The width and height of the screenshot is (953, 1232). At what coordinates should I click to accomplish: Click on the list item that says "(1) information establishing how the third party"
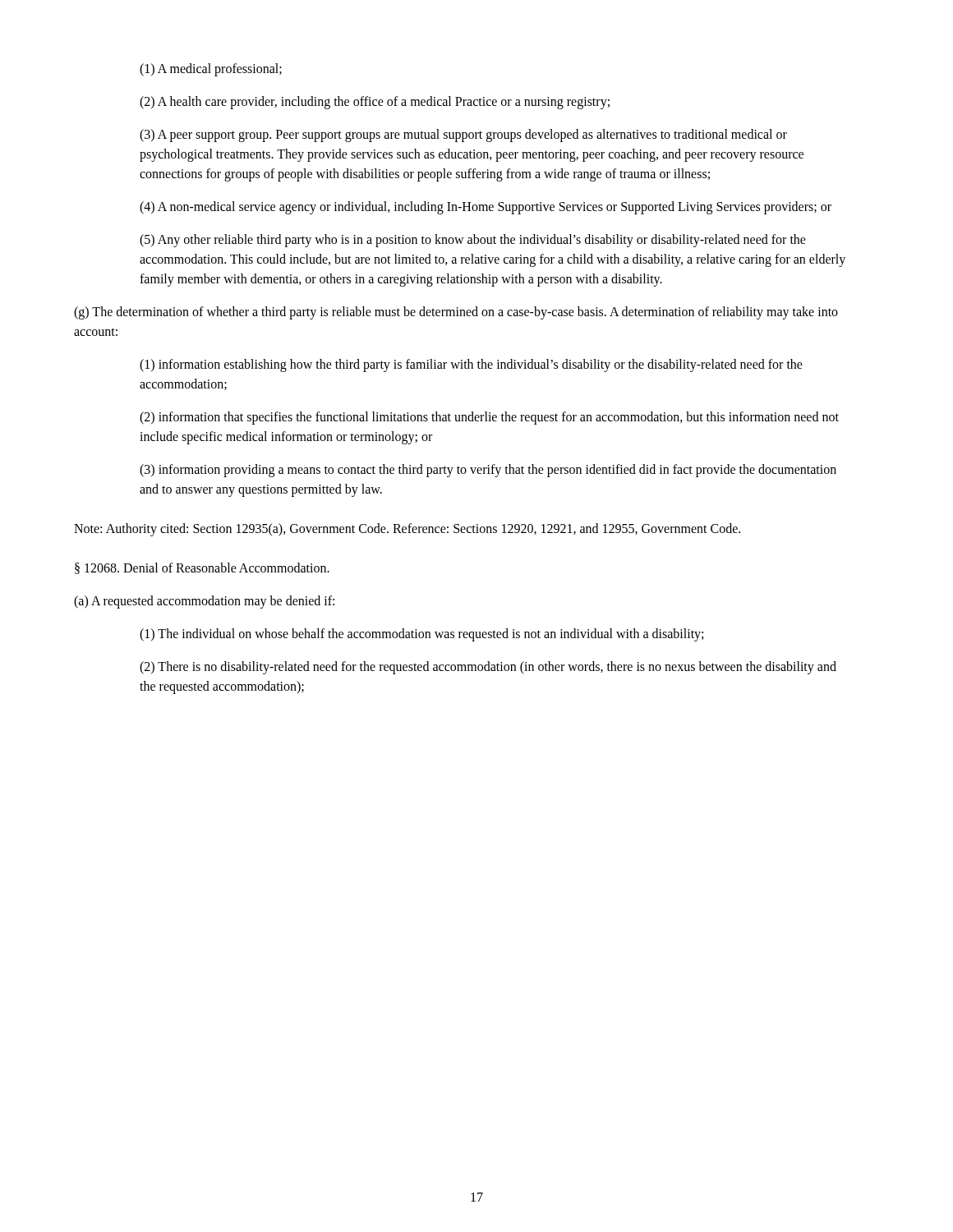point(471,374)
